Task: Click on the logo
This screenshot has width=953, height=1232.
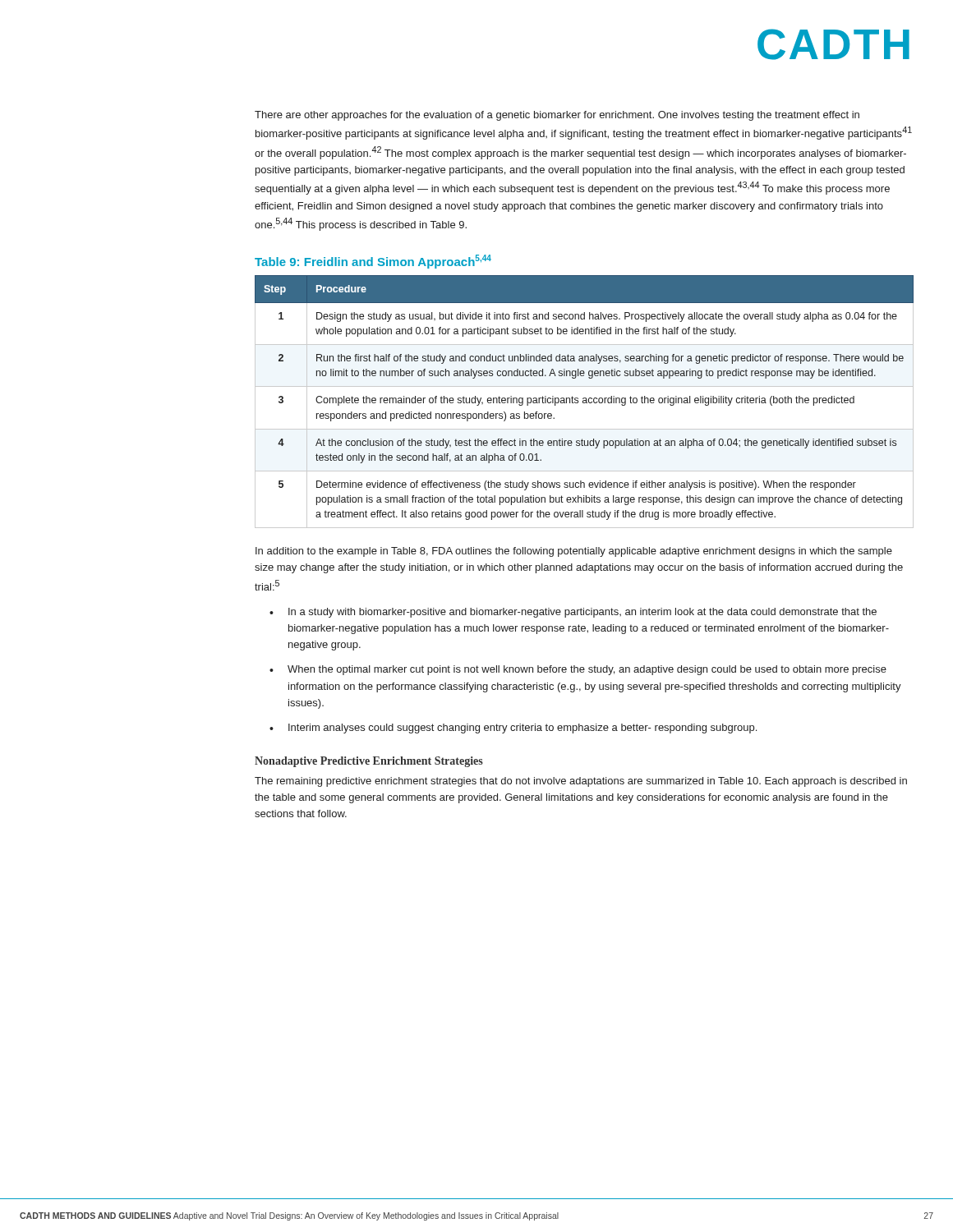Action: [x=835, y=44]
